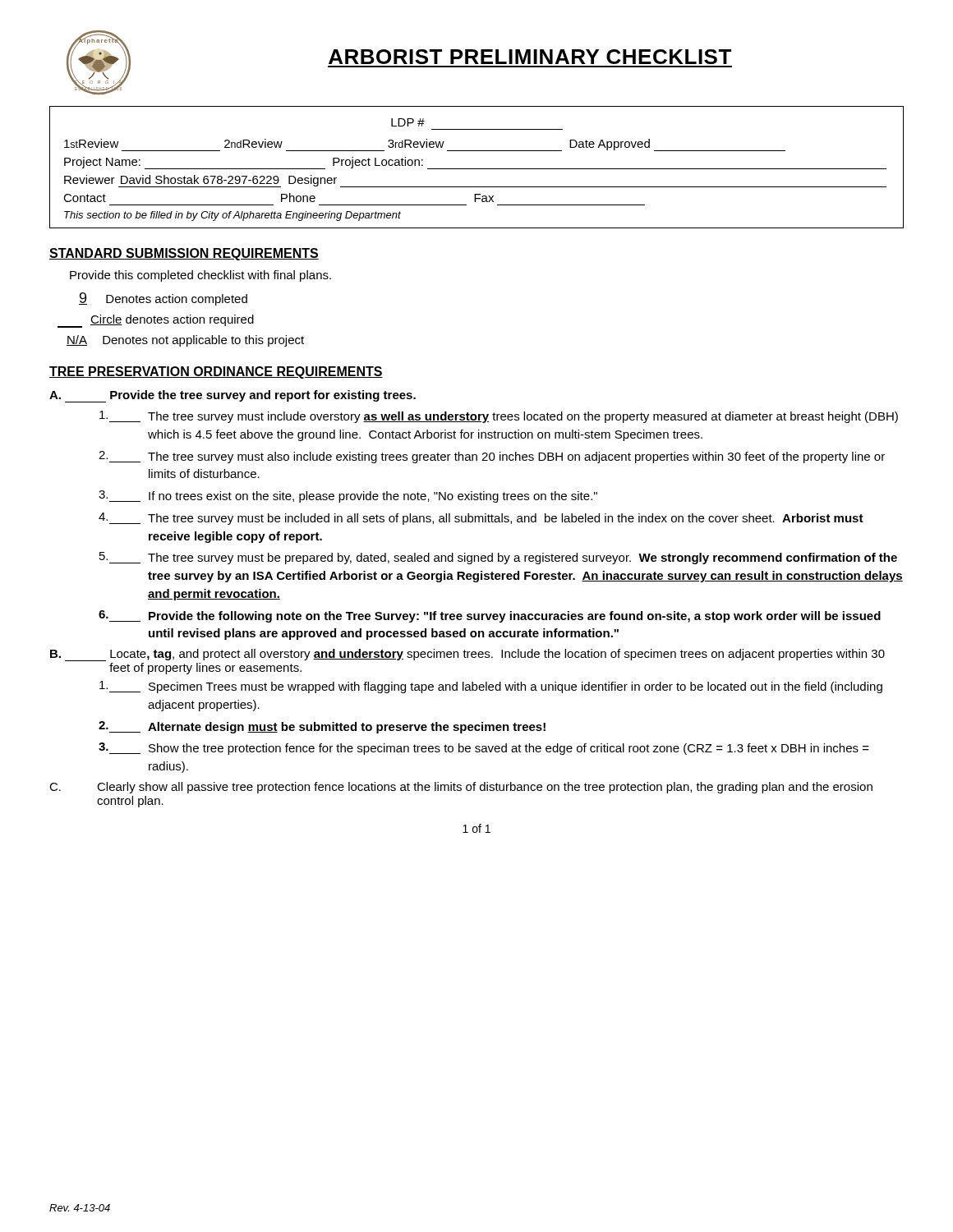953x1232 pixels.
Task: Find the block on this page that starts "6. Provide the following note on the Tree"
Action: 501,624
